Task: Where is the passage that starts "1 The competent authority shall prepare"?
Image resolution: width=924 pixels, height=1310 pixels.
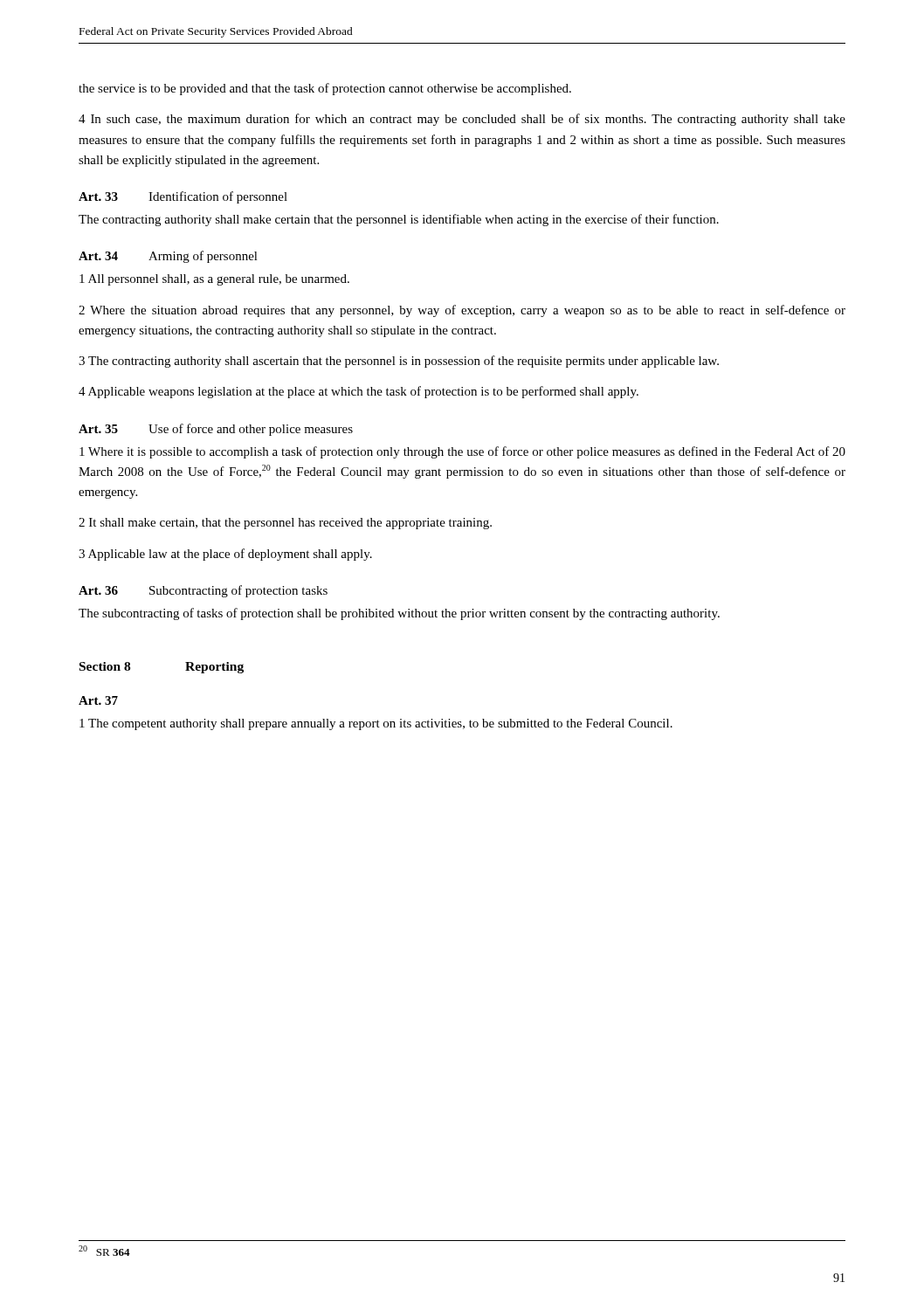Action: 376,723
